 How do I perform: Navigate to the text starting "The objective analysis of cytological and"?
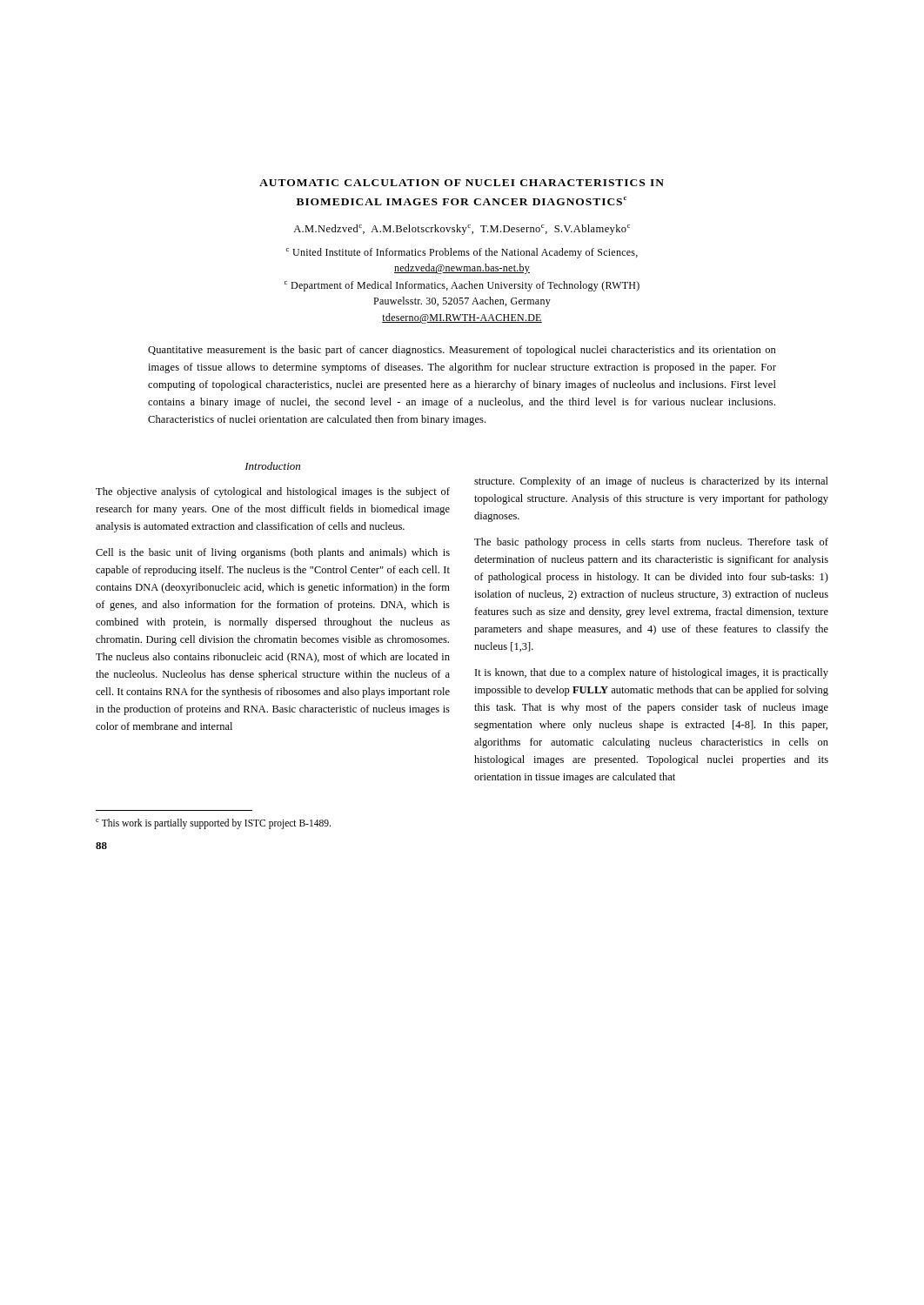[x=273, y=609]
